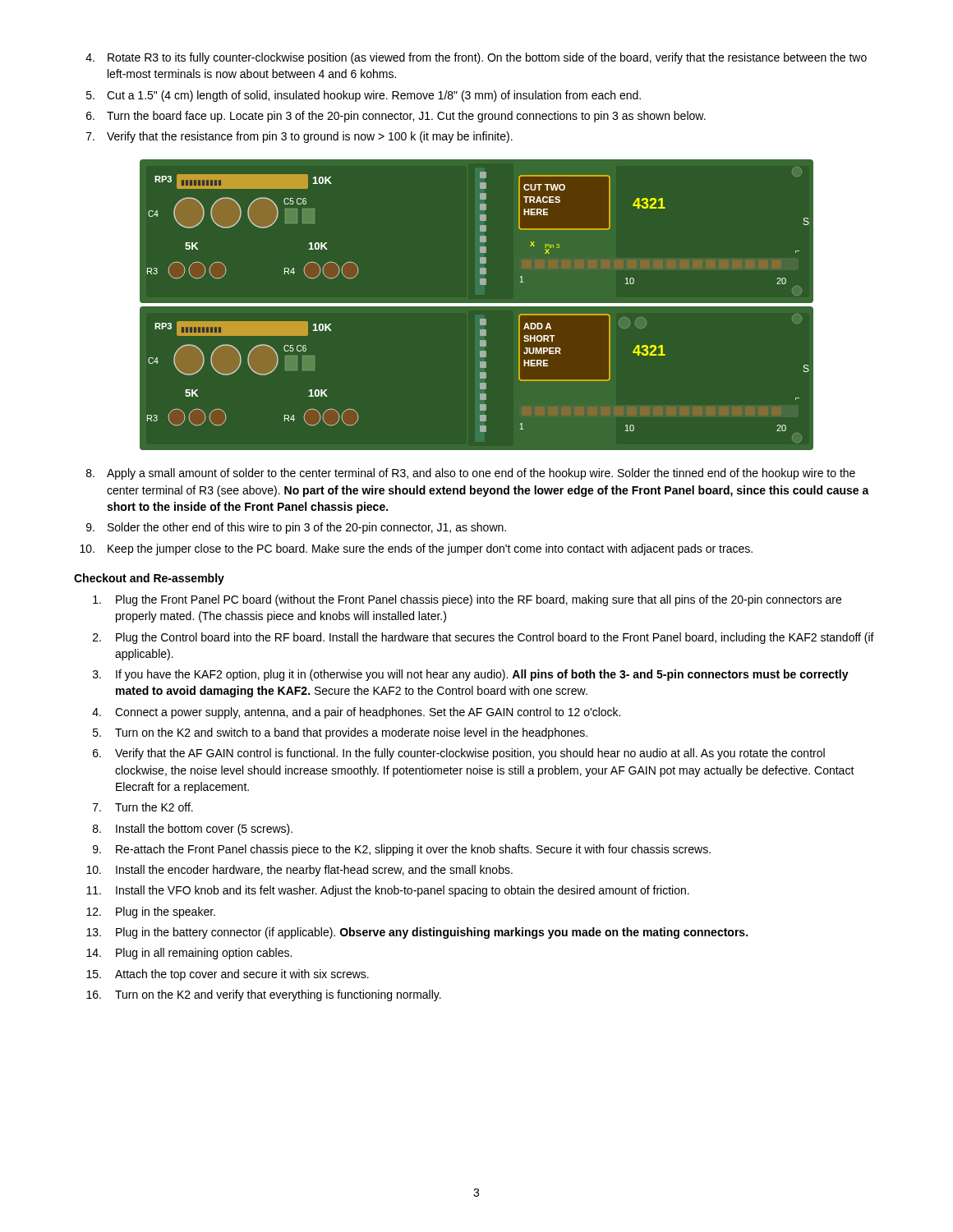This screenshot has height=1232, width=953.
Task: Click on the passage starting "Install the bottom cover (5"
Action: (x=204, y=830)
